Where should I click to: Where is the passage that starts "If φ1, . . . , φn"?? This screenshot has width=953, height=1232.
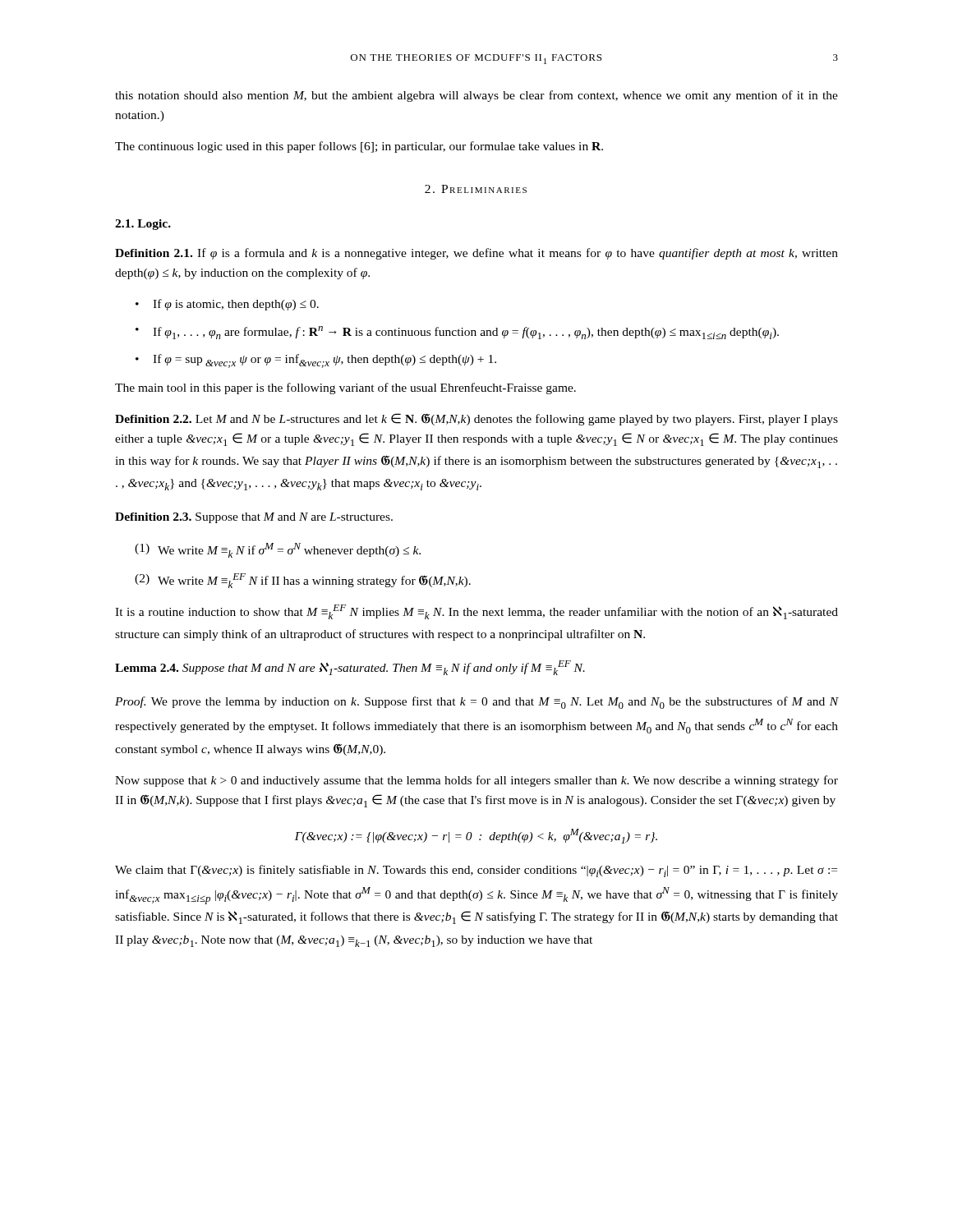pyautogui.click(x=466, y=331)
